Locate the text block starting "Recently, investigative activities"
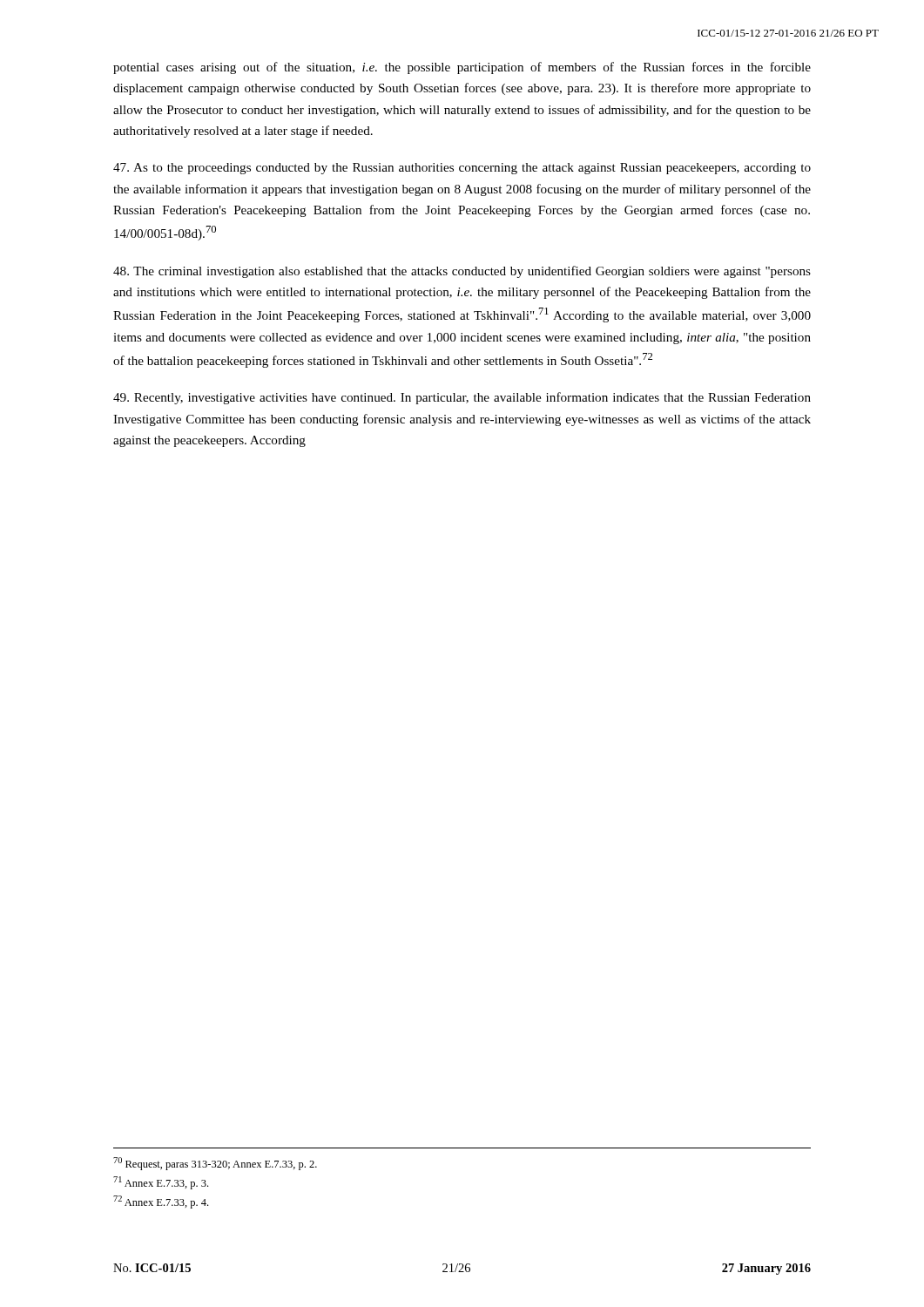924x1307 pixels. click(x=462, y=418)
